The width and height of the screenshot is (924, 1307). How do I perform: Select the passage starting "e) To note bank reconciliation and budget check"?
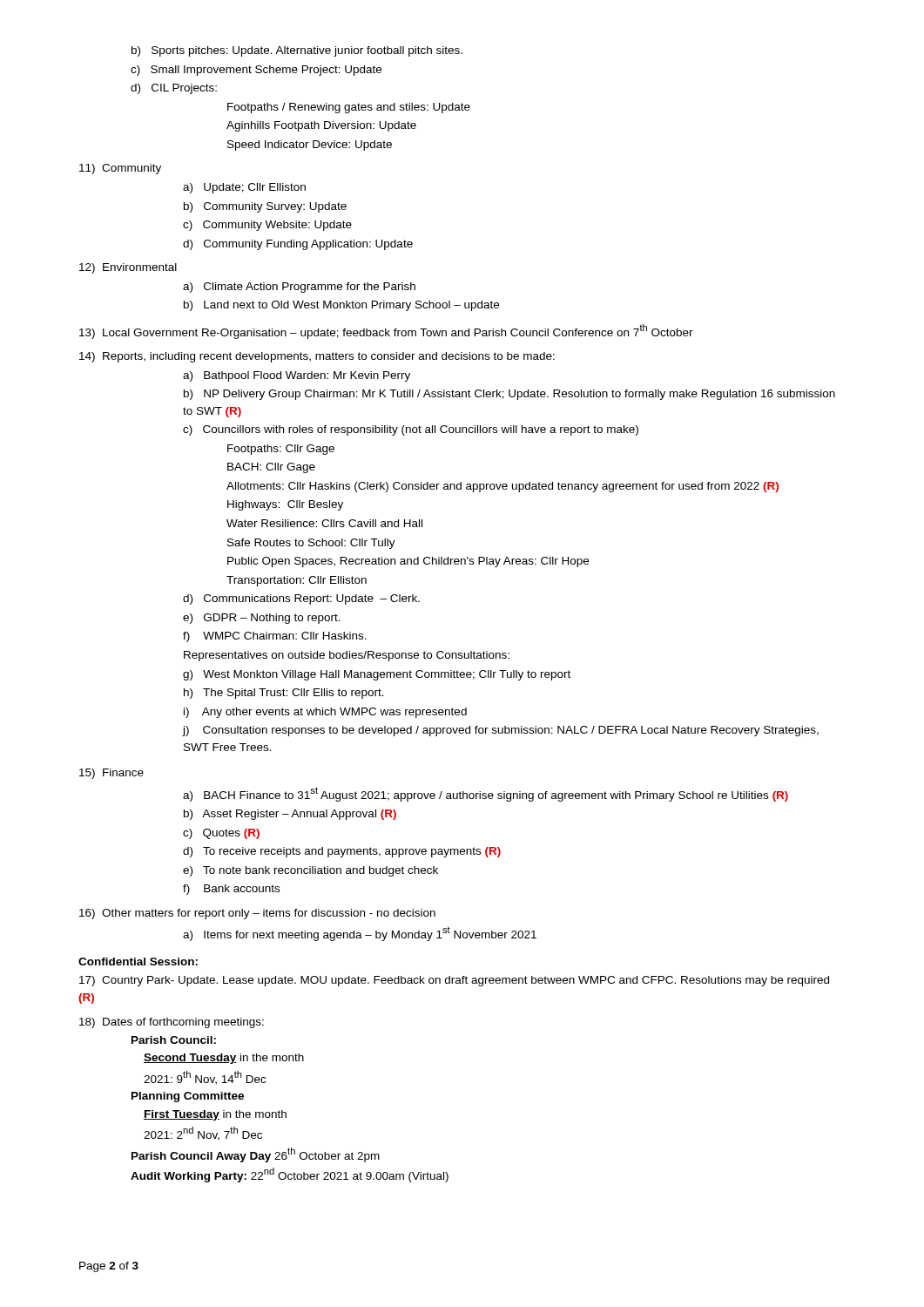[x=311, y=870]
